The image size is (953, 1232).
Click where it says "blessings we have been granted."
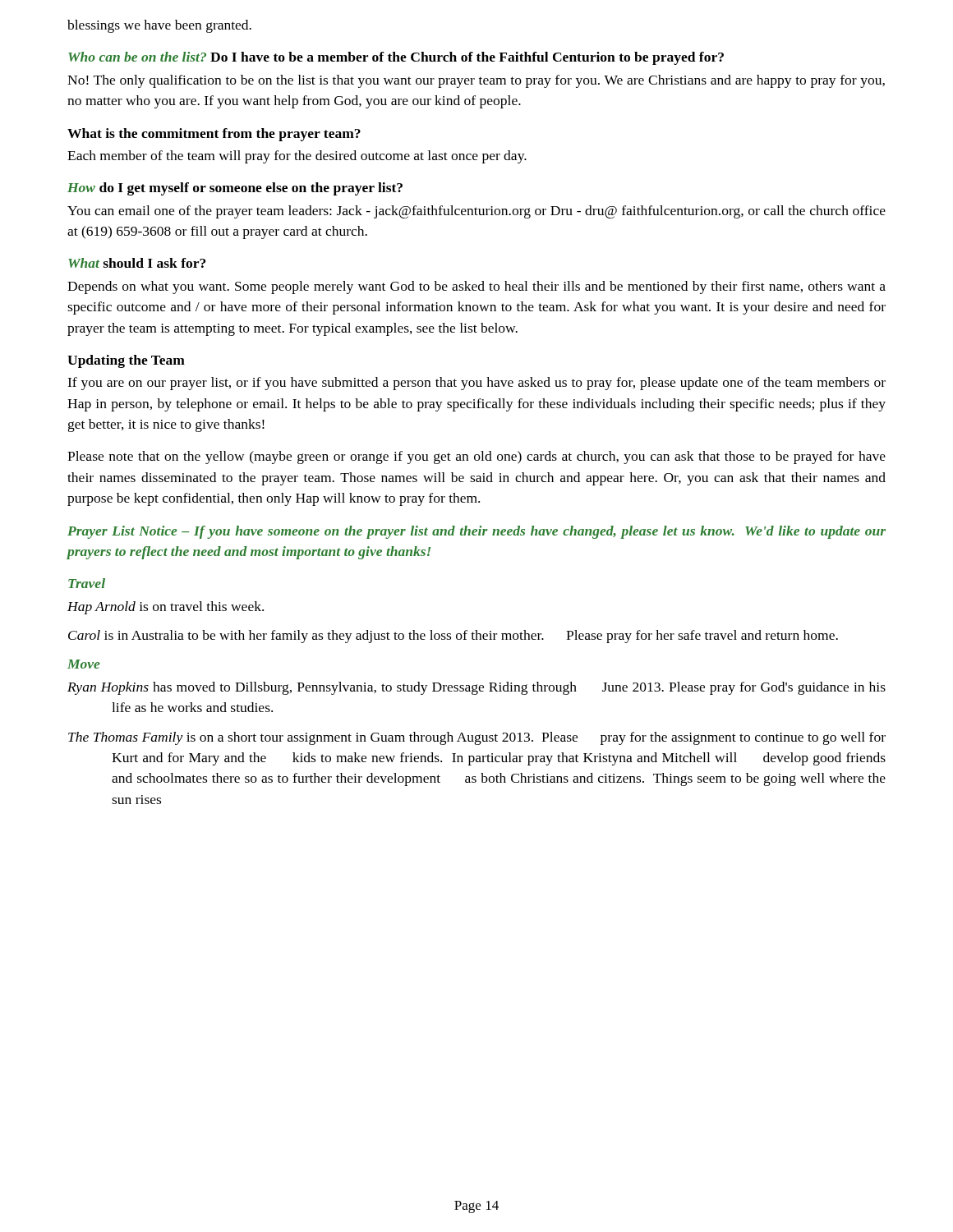click(159, 26)
